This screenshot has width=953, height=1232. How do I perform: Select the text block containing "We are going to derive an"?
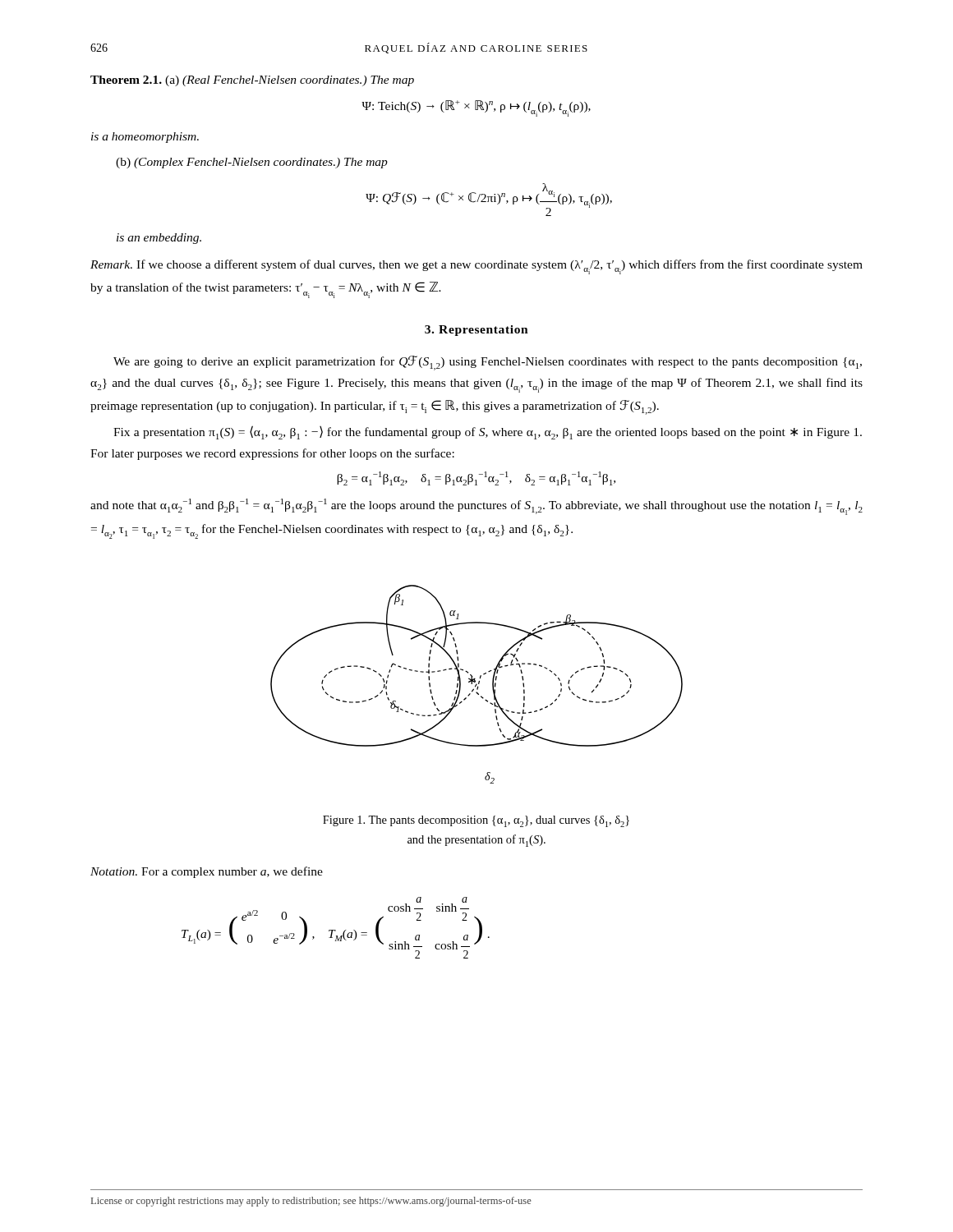click(476, 385)
